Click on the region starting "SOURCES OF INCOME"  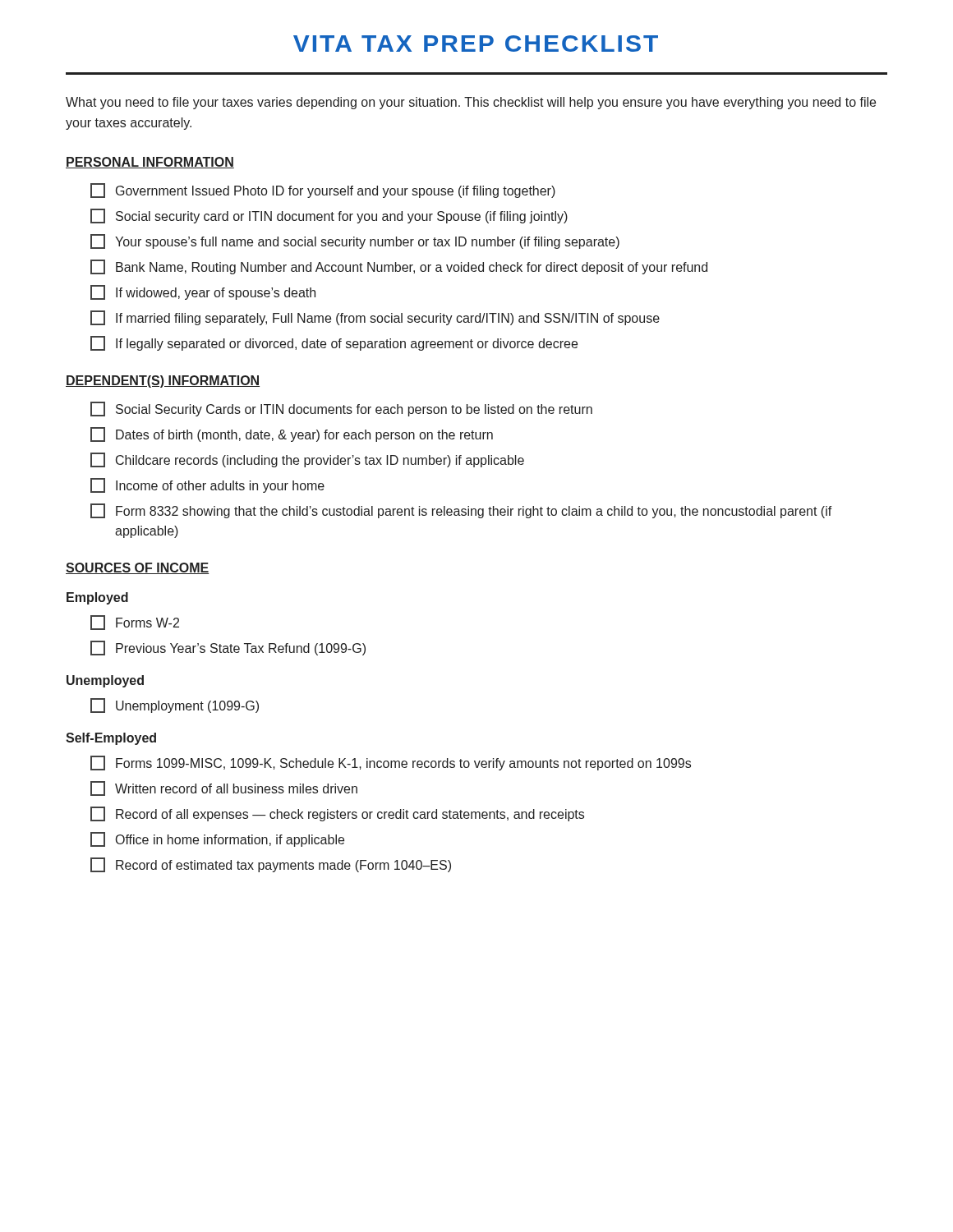137,568
